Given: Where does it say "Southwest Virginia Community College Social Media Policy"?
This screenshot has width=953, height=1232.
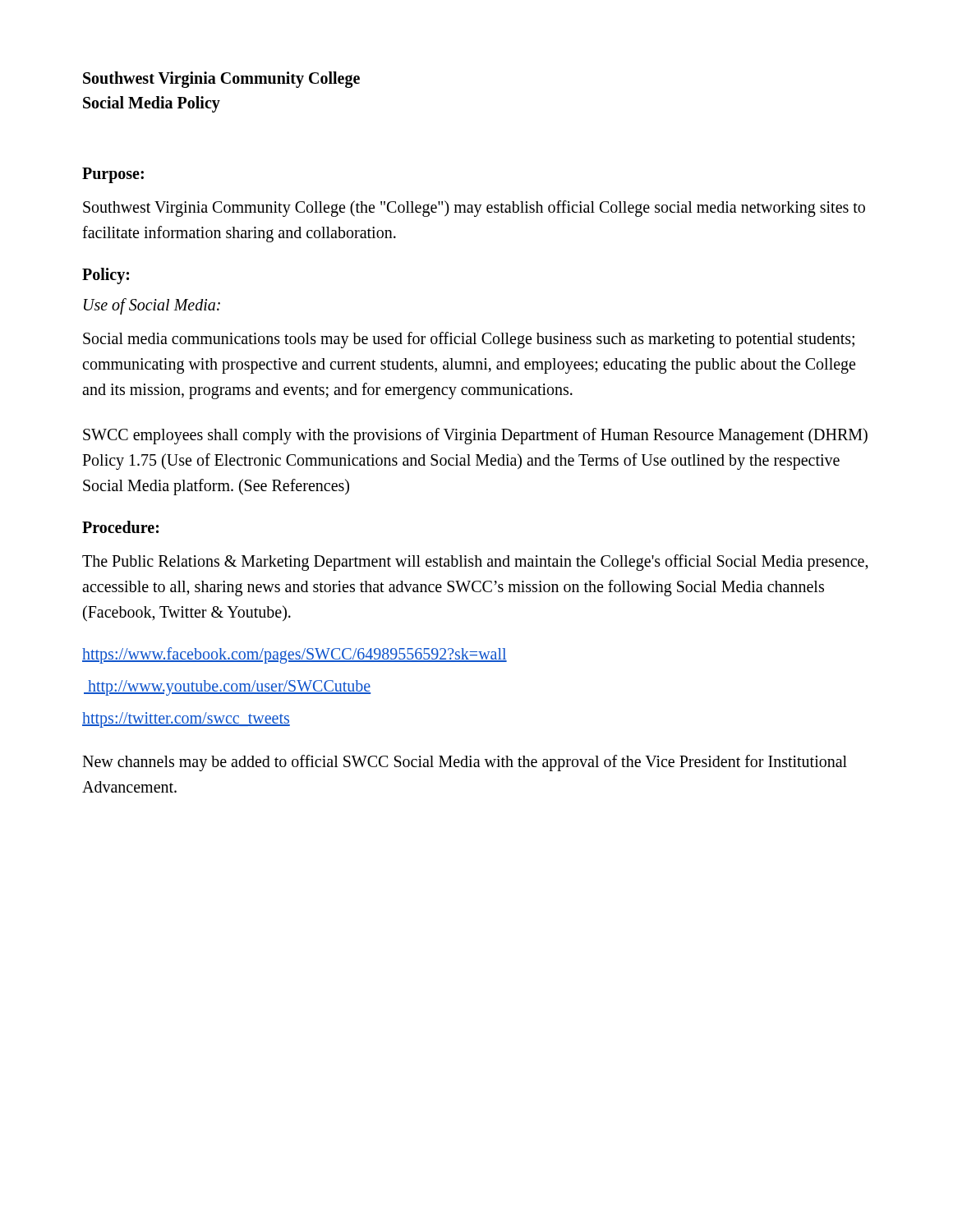Looking at the screenshot, I should point(221,80).
